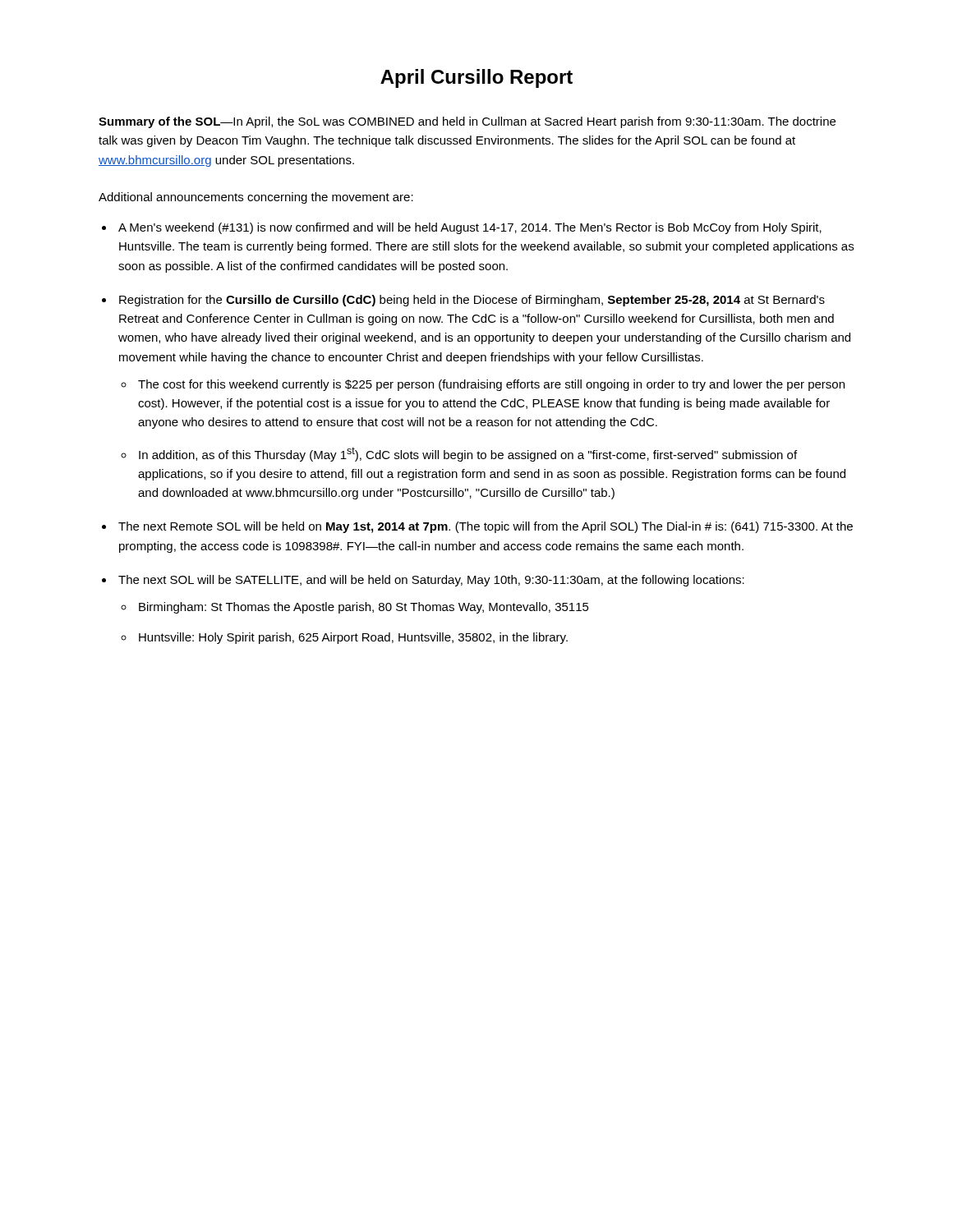This screenshot has height=1232, width=953.
Task: Find the list item that reads "Registration for the Cursillo de"
Action: tap(486, 397)
